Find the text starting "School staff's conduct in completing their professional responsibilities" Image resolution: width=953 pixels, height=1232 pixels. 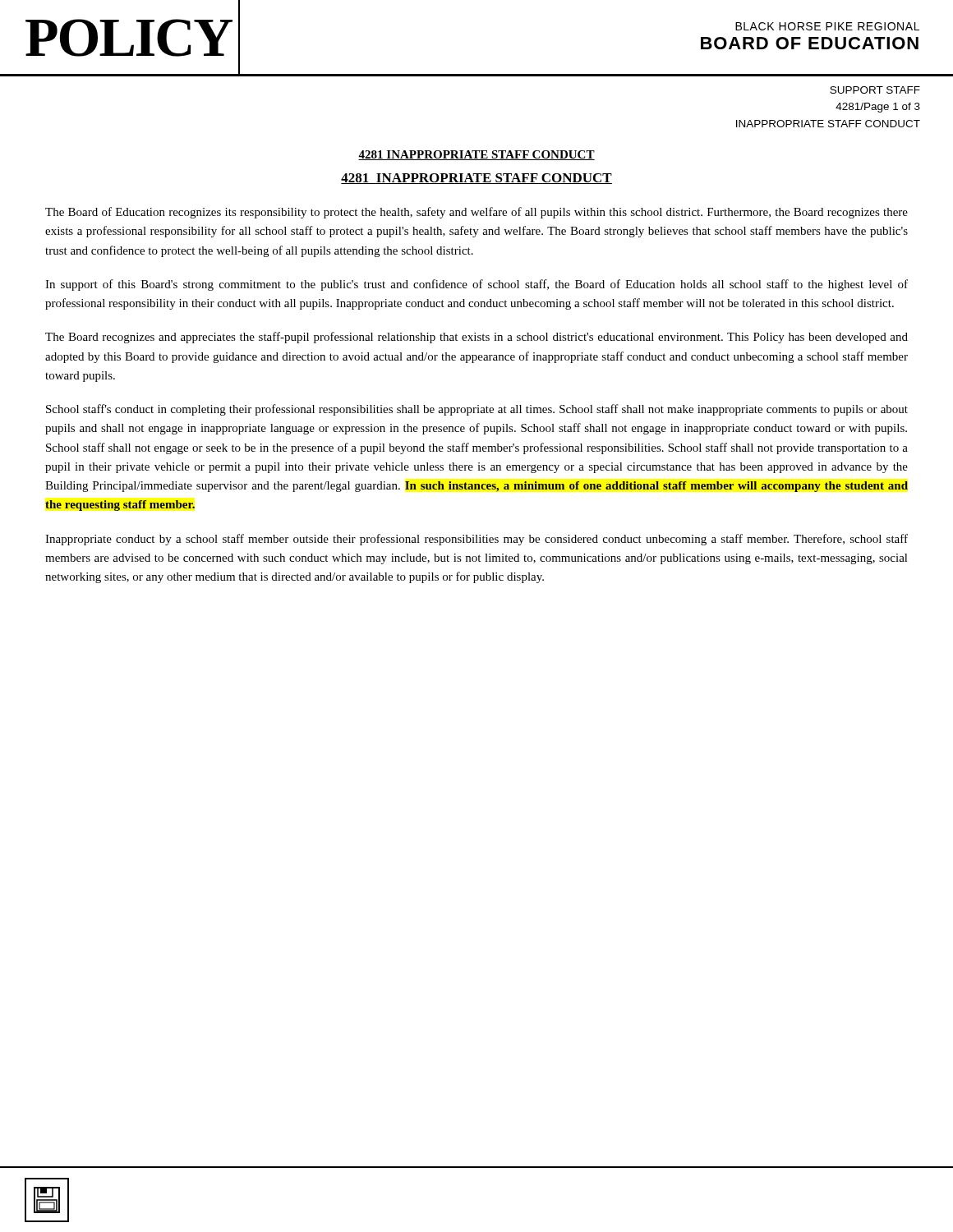[x=476, y=457]
